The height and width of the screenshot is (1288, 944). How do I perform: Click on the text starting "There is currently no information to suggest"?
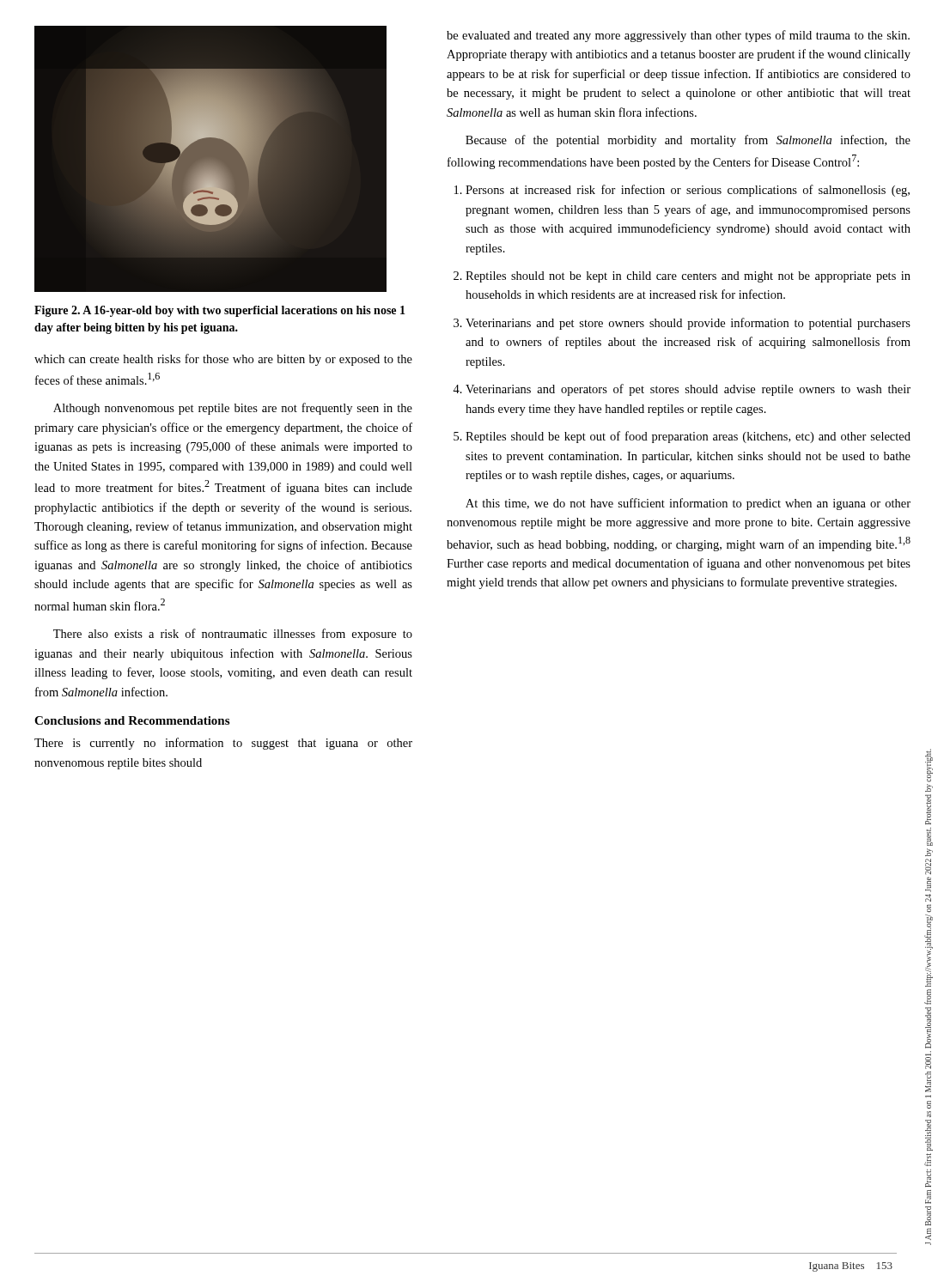coord(223,752)
